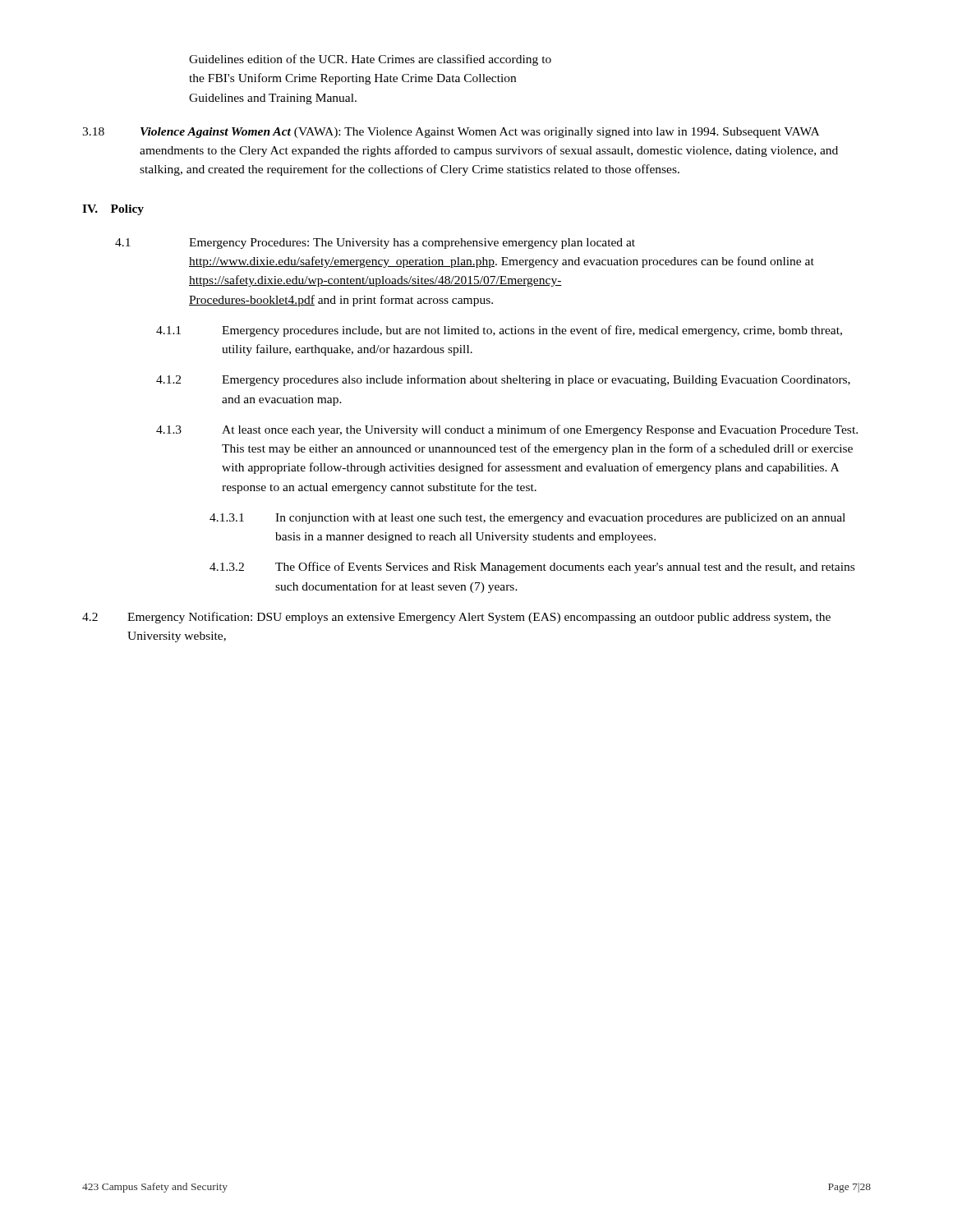Select the list item with the text "4.1.2 Emergency procedures also"
The image size is (953, 1232).
pos(513,389)
